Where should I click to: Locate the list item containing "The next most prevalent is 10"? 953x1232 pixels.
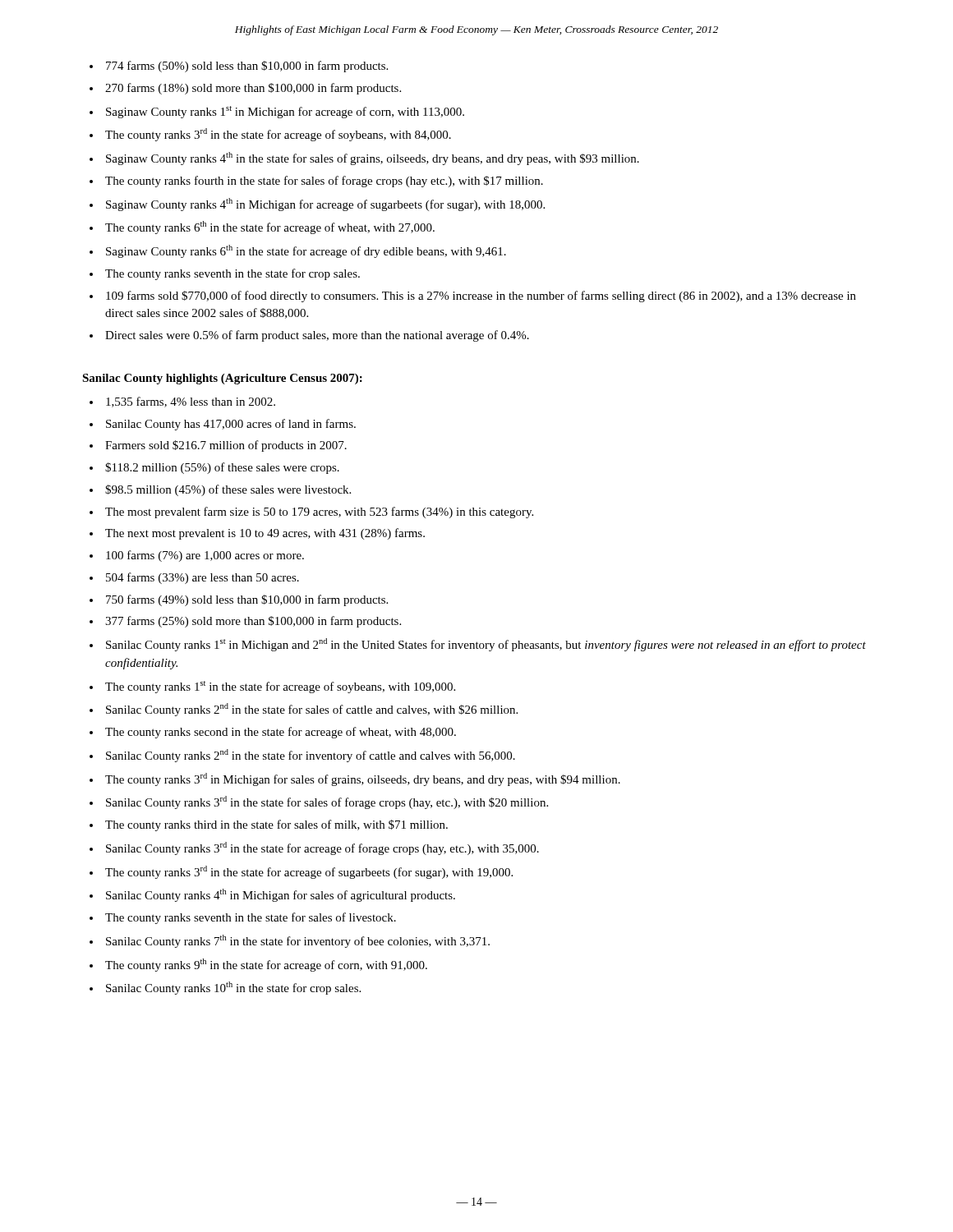click(x=265, y=534)
